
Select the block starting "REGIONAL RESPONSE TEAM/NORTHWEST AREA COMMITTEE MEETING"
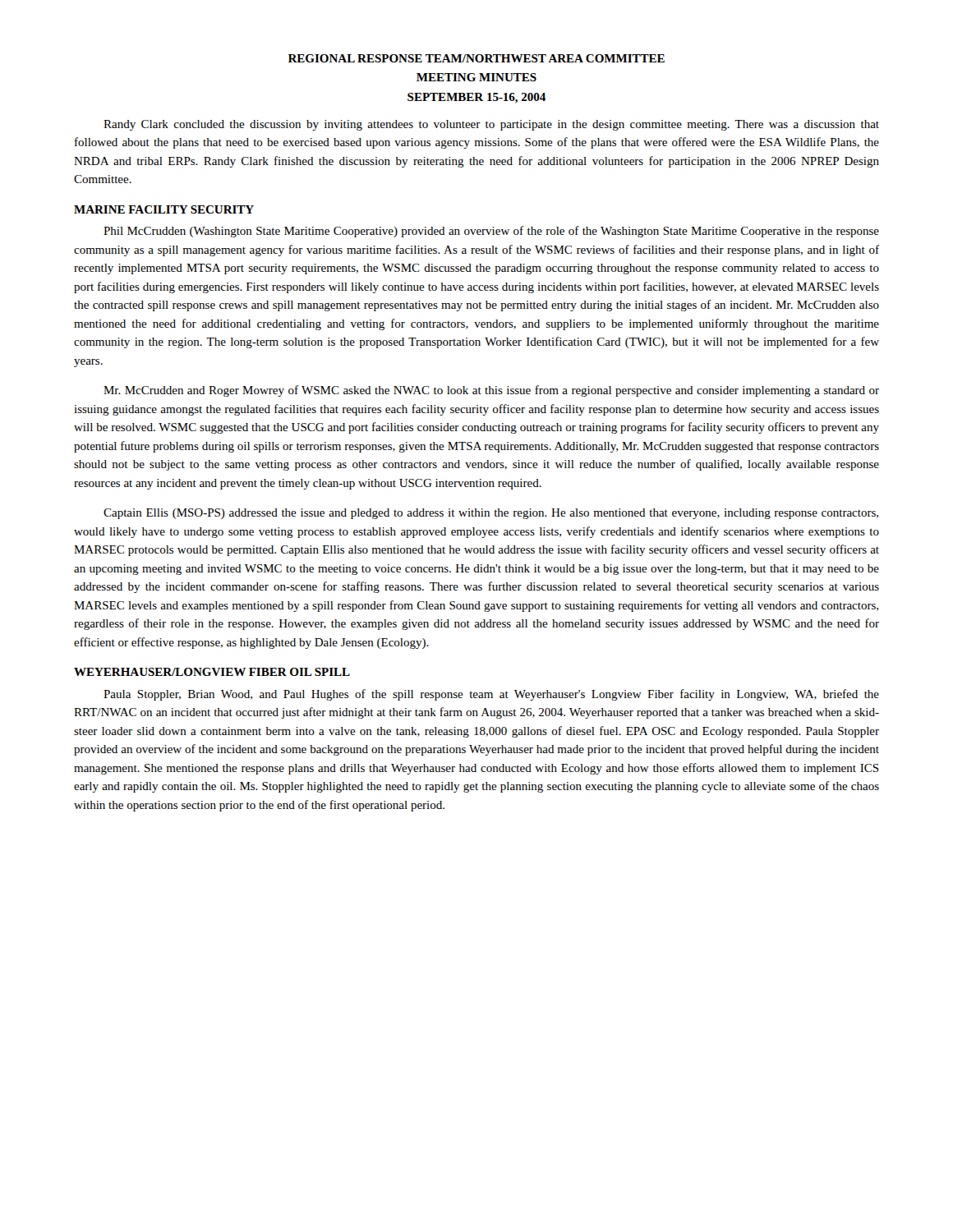476,77
